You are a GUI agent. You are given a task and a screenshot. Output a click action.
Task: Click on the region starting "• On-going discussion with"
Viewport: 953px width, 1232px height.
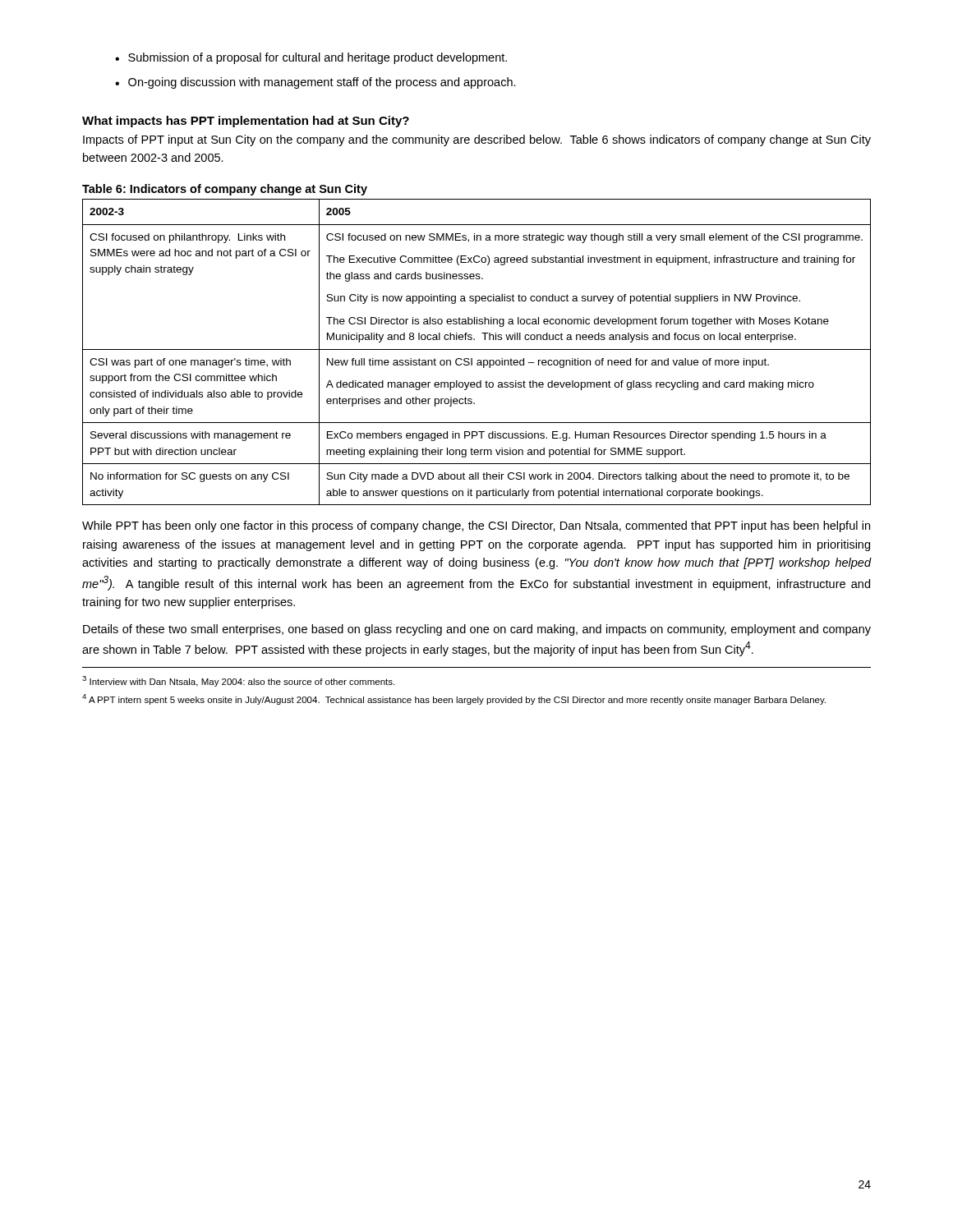[x=316, y=84]
